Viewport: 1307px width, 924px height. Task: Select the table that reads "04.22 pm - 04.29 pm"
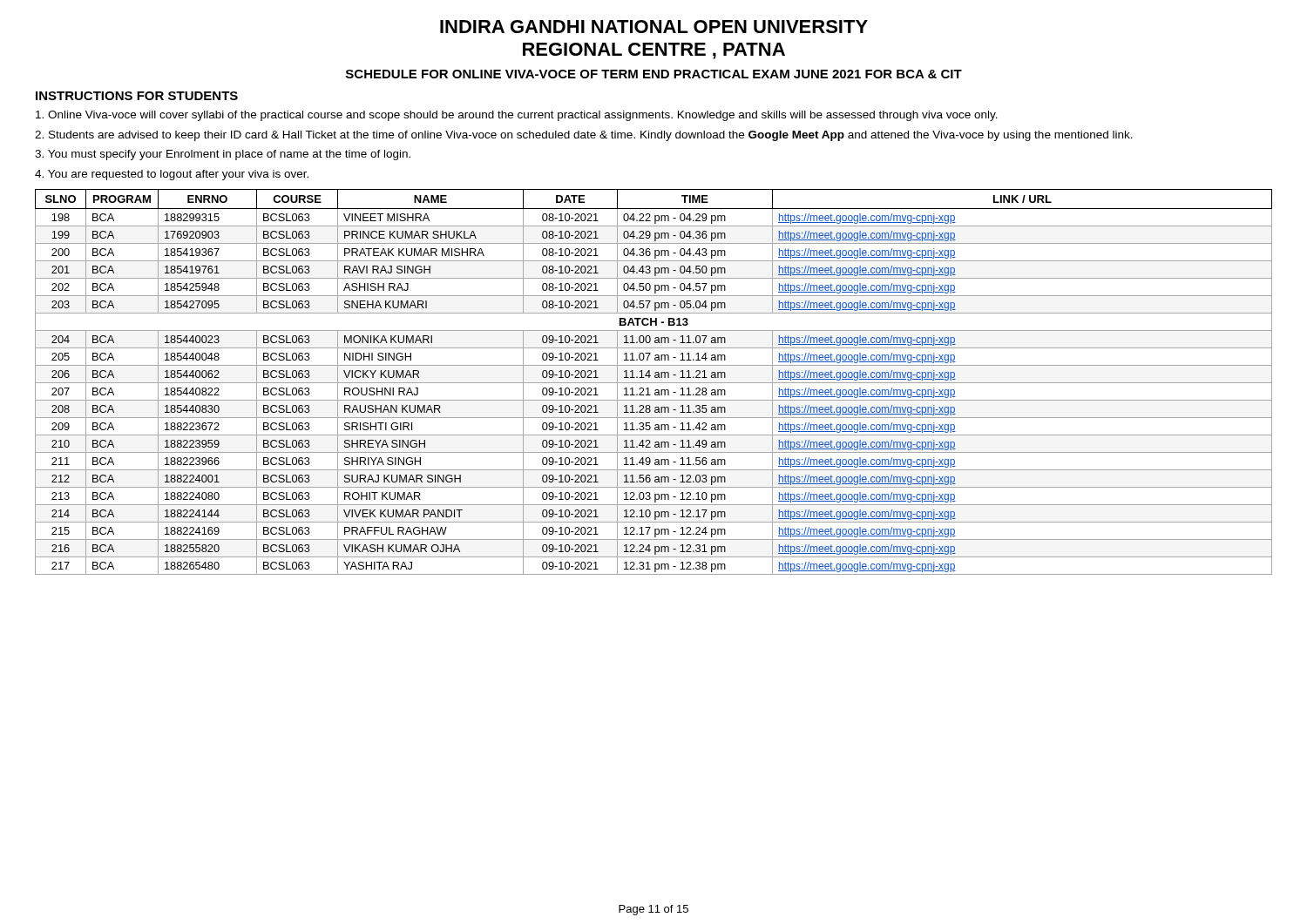click(x=654, y=382)
